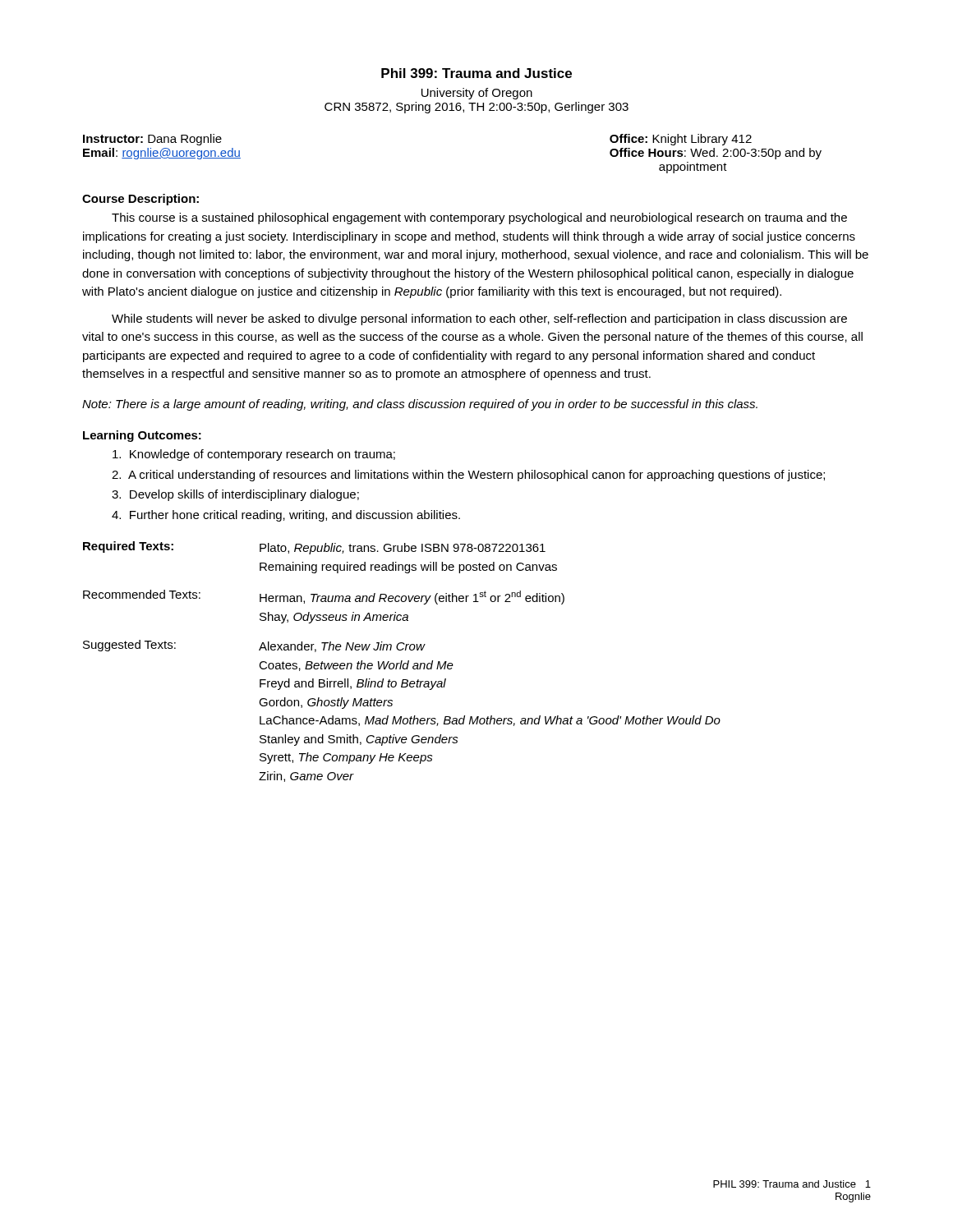This screenshot has width=953, height=1232.
Task: Point to the text starting "Recommended Texts:"
Action: (142, 594)
